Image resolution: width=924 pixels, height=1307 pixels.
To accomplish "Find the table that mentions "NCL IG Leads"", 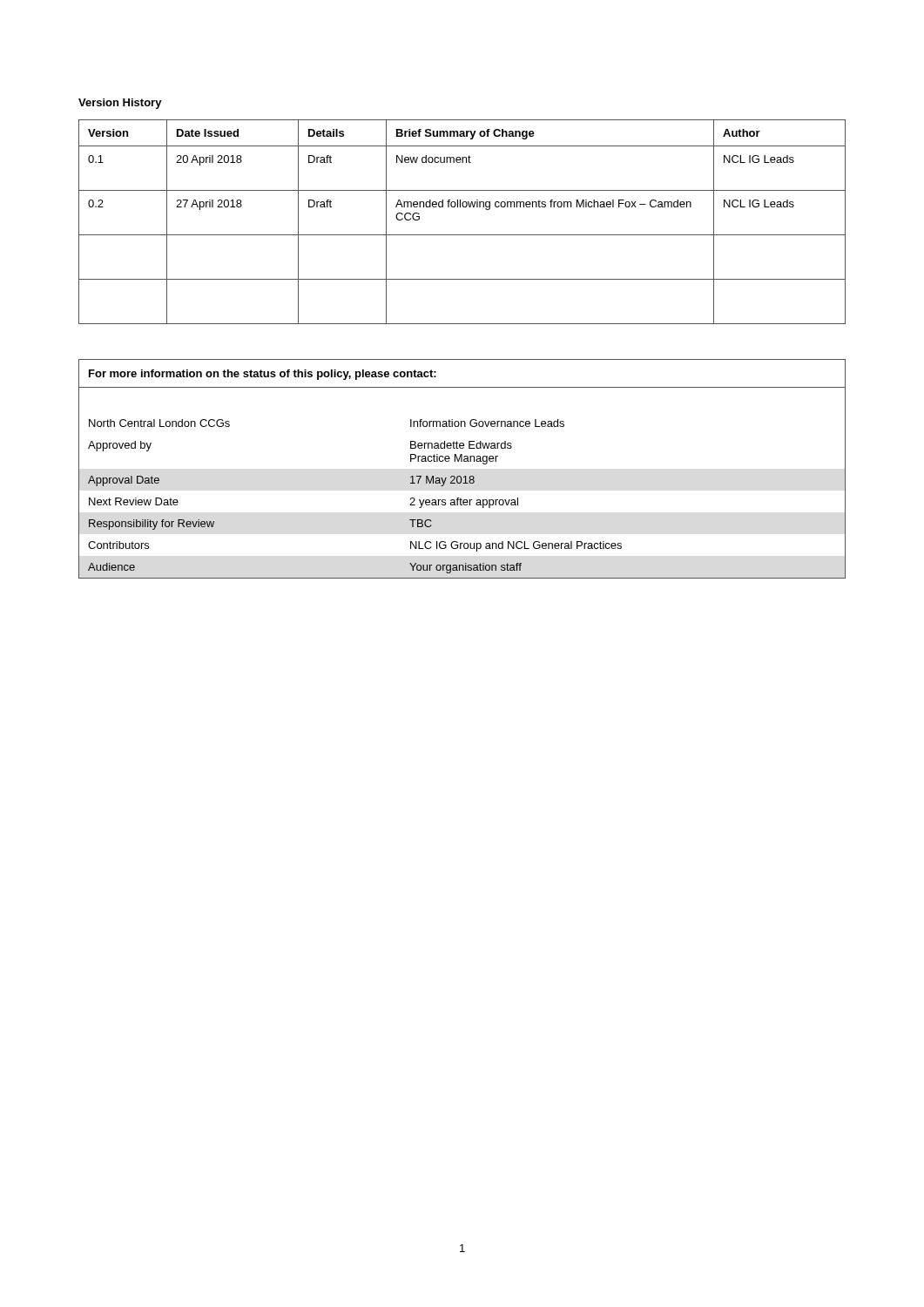I will pyautogui.click(x=462, y=222).
